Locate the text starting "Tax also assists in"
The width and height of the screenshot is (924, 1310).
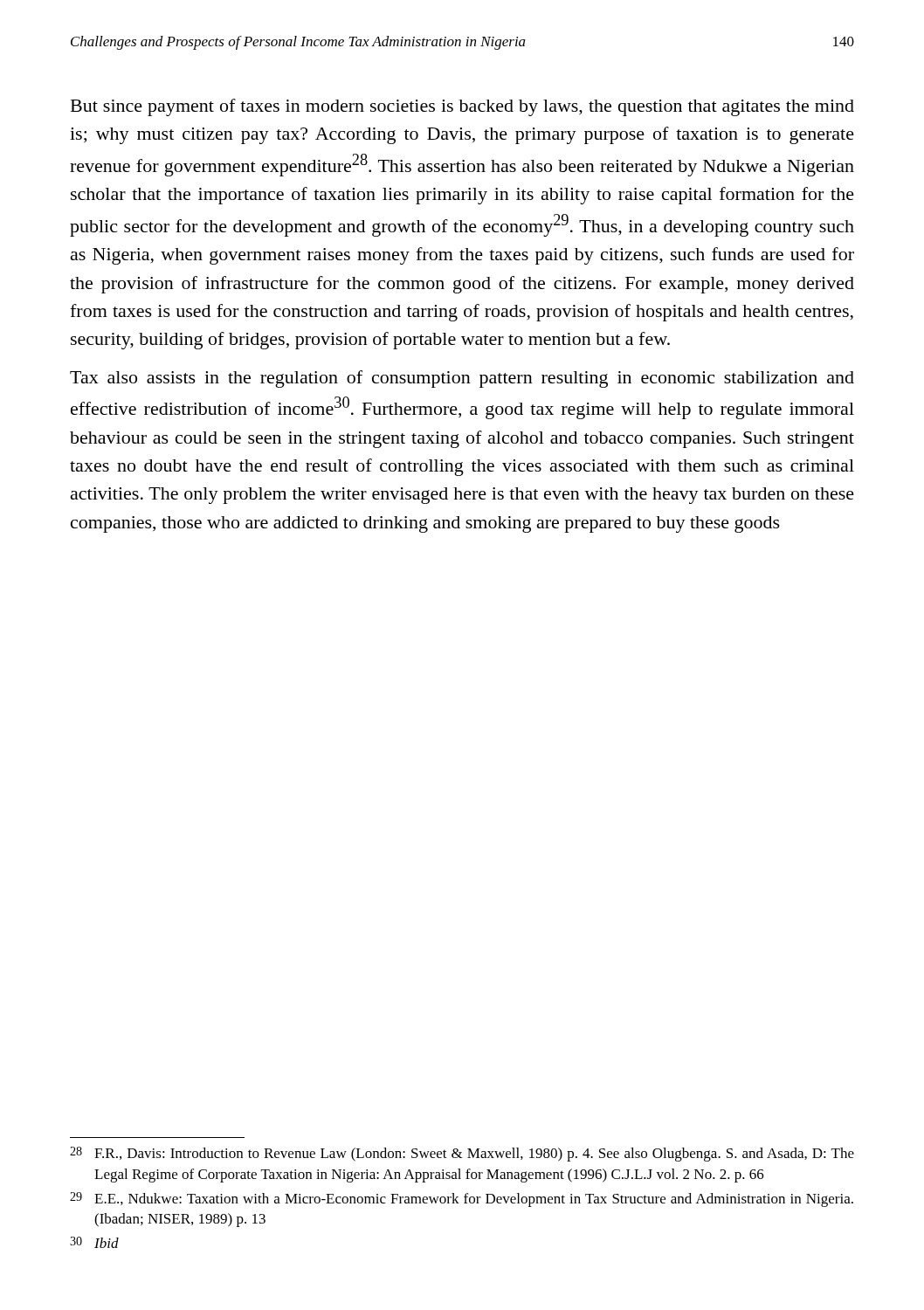(x=462, y=449)
